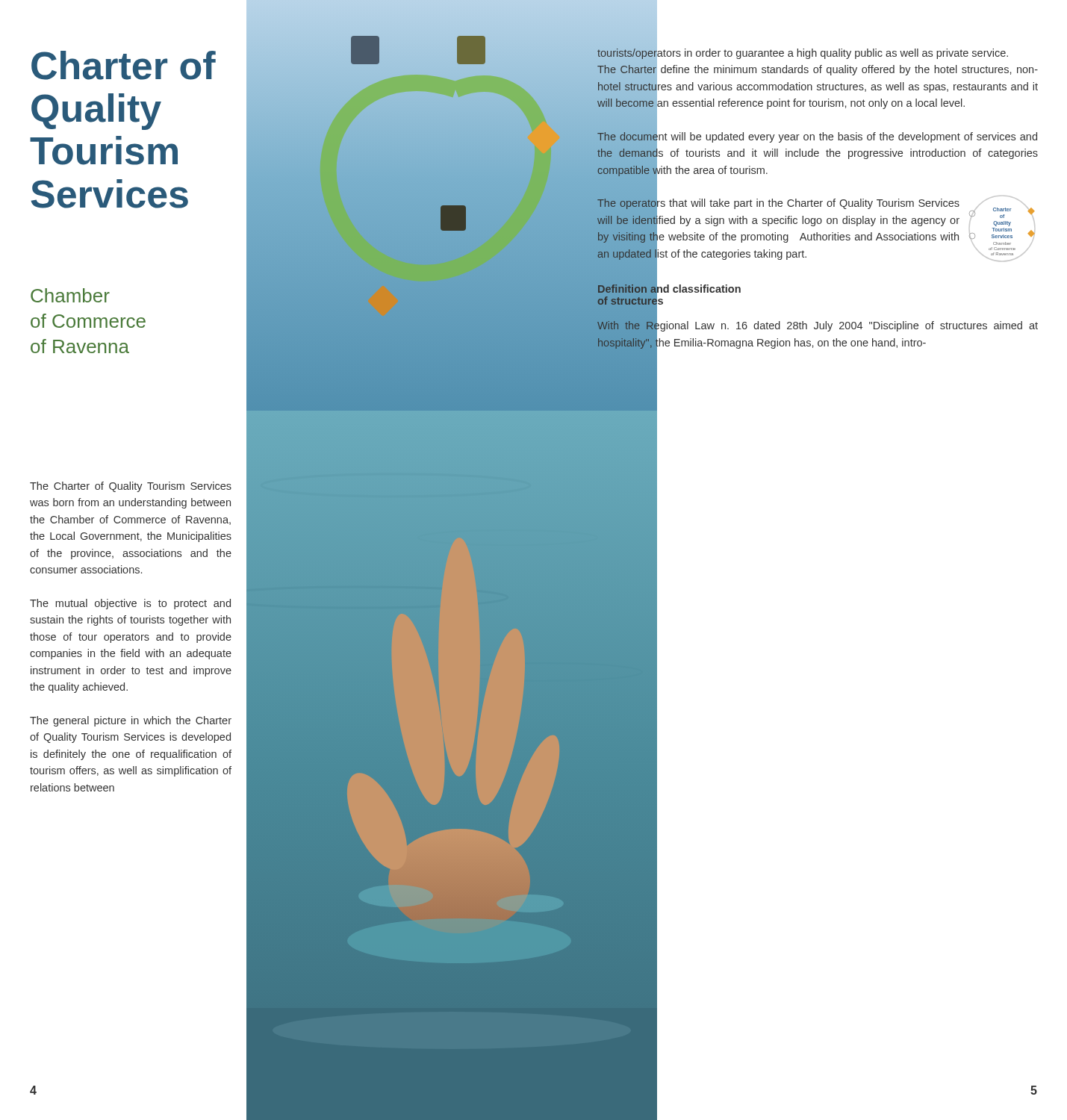The image size is (1067, 1120).
Task: Click on the text block that says "With the Regional Law n. 16 dated"
Action: point(818,334)
